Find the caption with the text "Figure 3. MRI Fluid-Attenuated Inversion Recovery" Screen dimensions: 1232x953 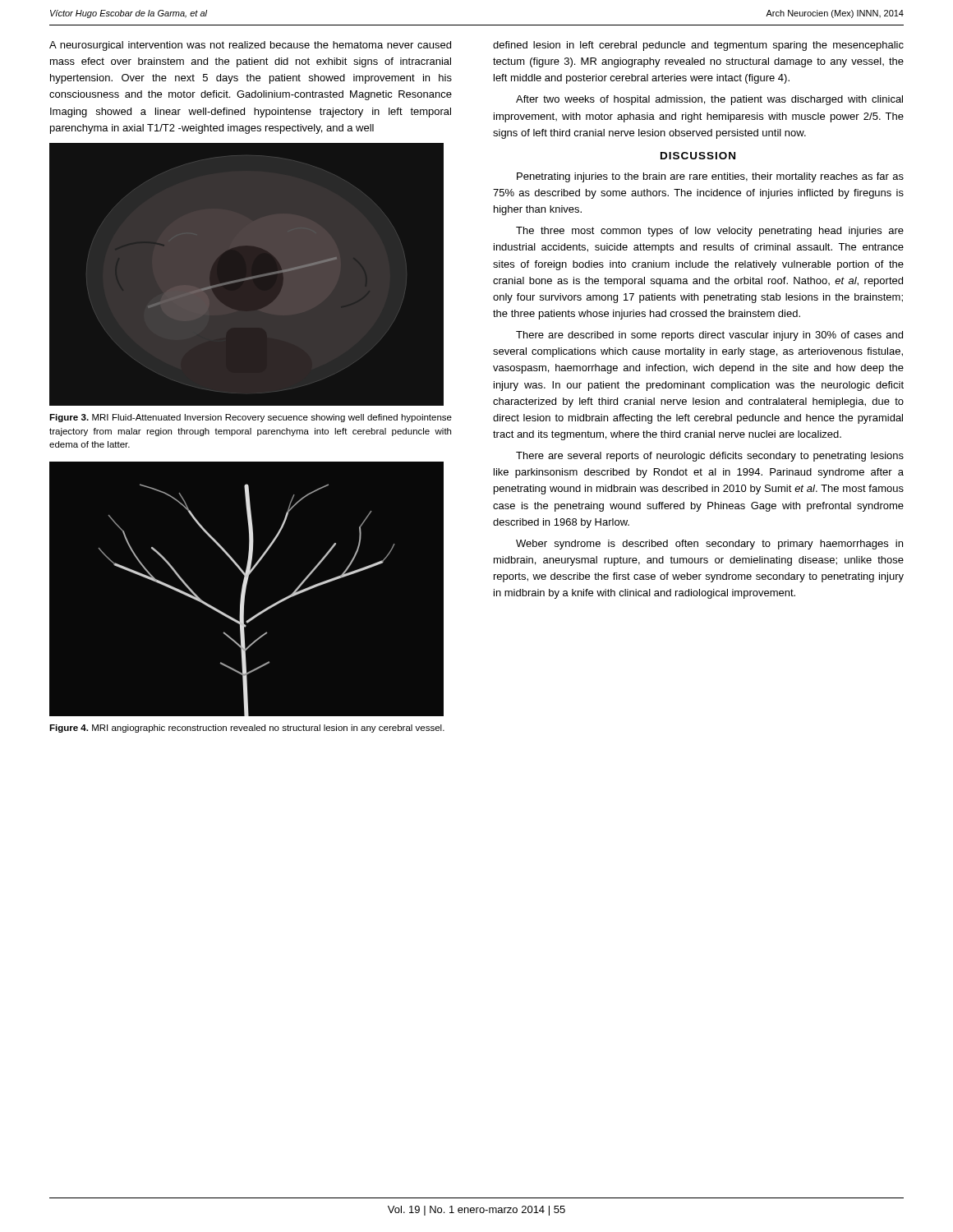tap(251, 431)
